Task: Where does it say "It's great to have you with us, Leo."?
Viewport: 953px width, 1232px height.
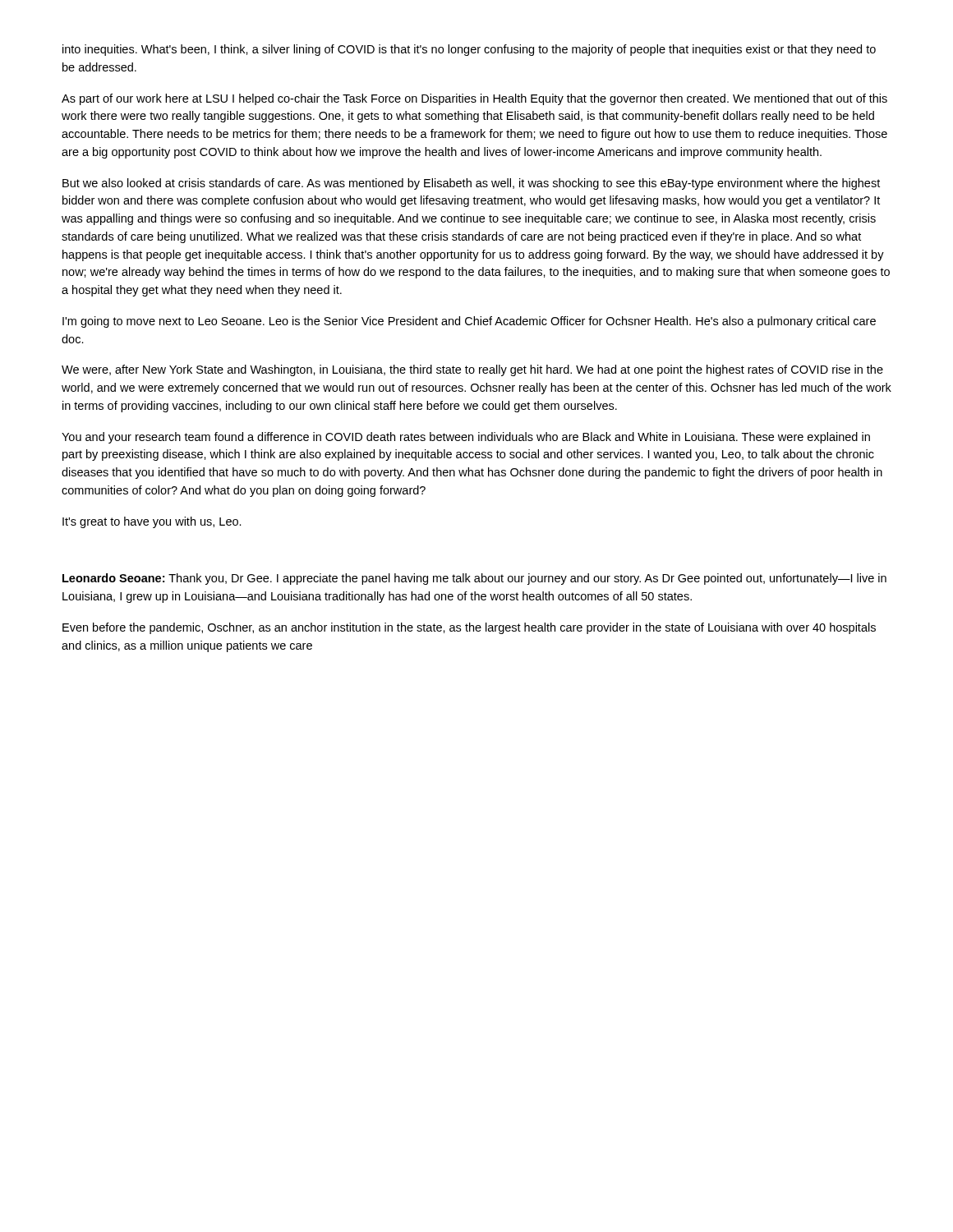Action: [152, 521]
